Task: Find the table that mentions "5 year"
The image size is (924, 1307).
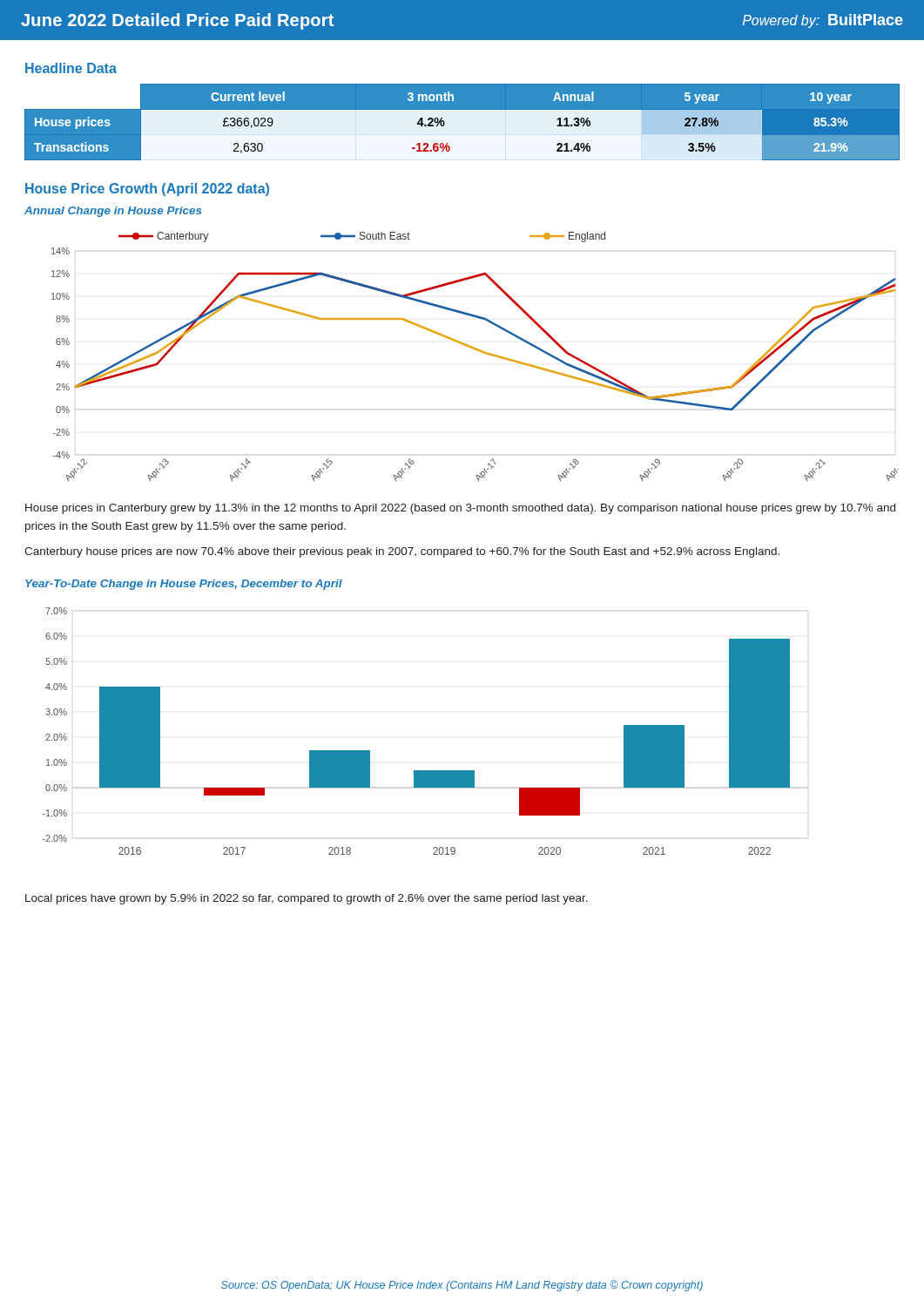Action: pyautogui.click(x=462, y=122)
